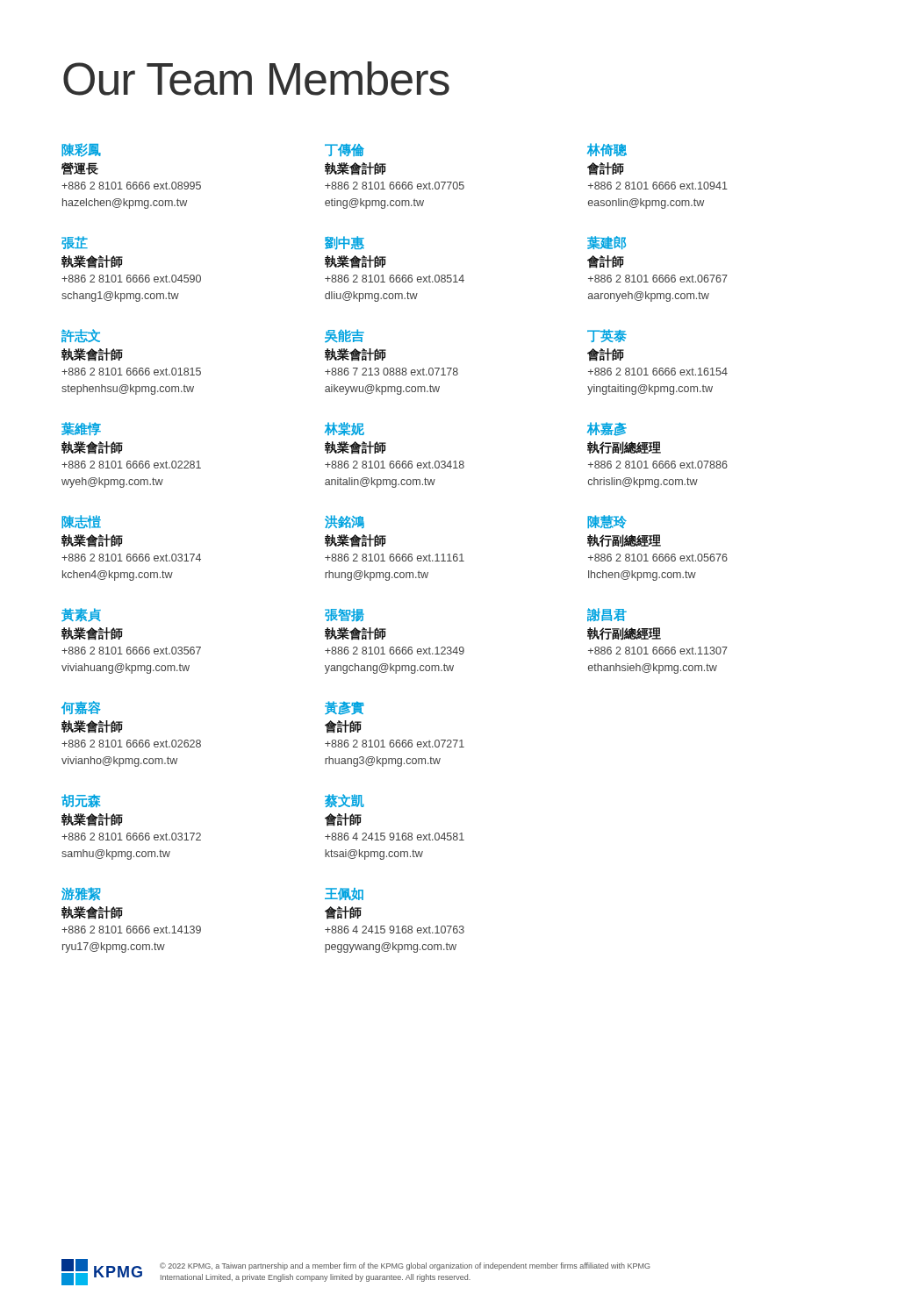Viewport: 912px width, 1316px height.
Task: Locate the list item that reads "張芷 執業會計師 +886"
Action: click(x=193, y=269)
